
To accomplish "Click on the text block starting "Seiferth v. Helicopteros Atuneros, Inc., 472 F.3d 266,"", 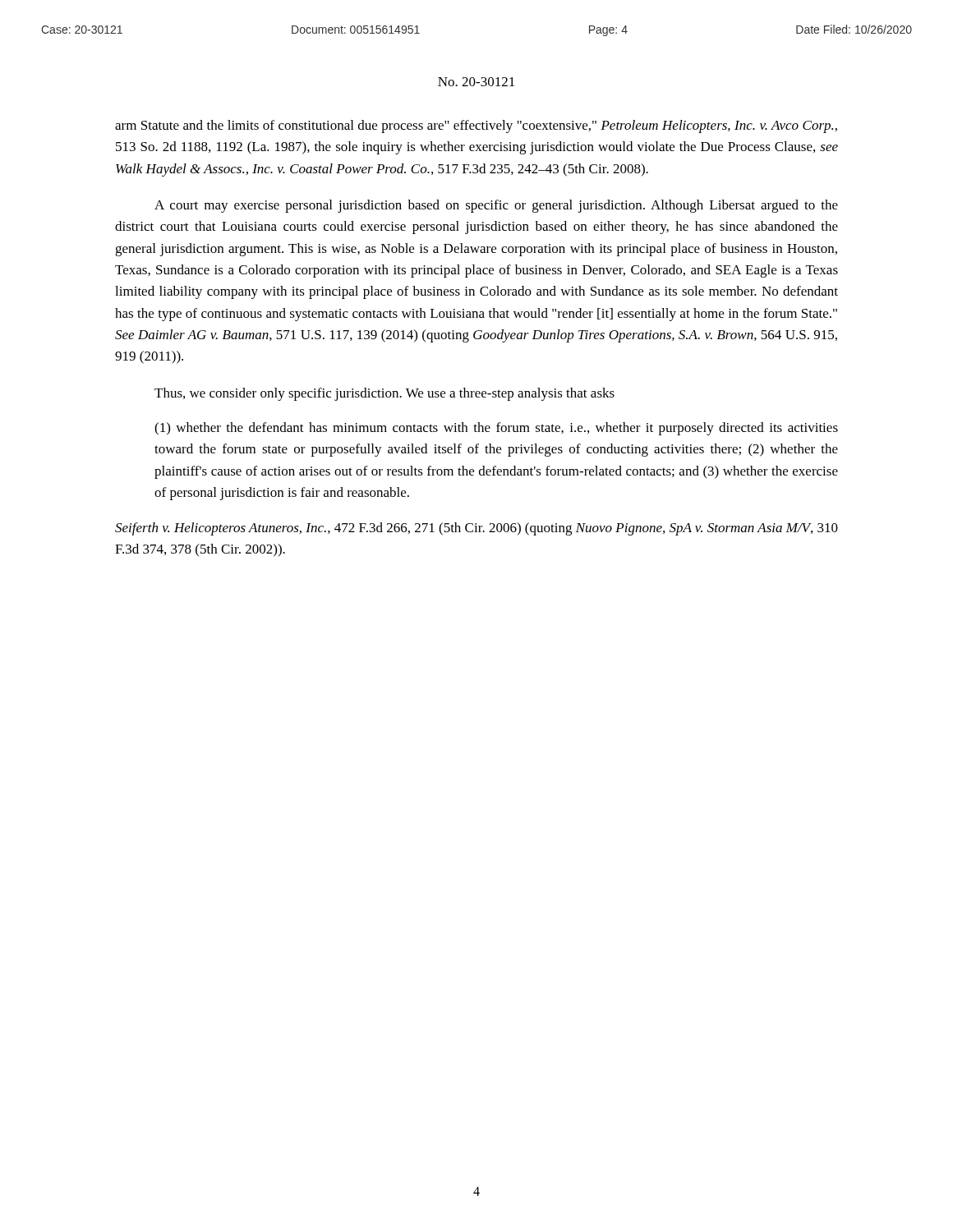I will click(476, 538).
